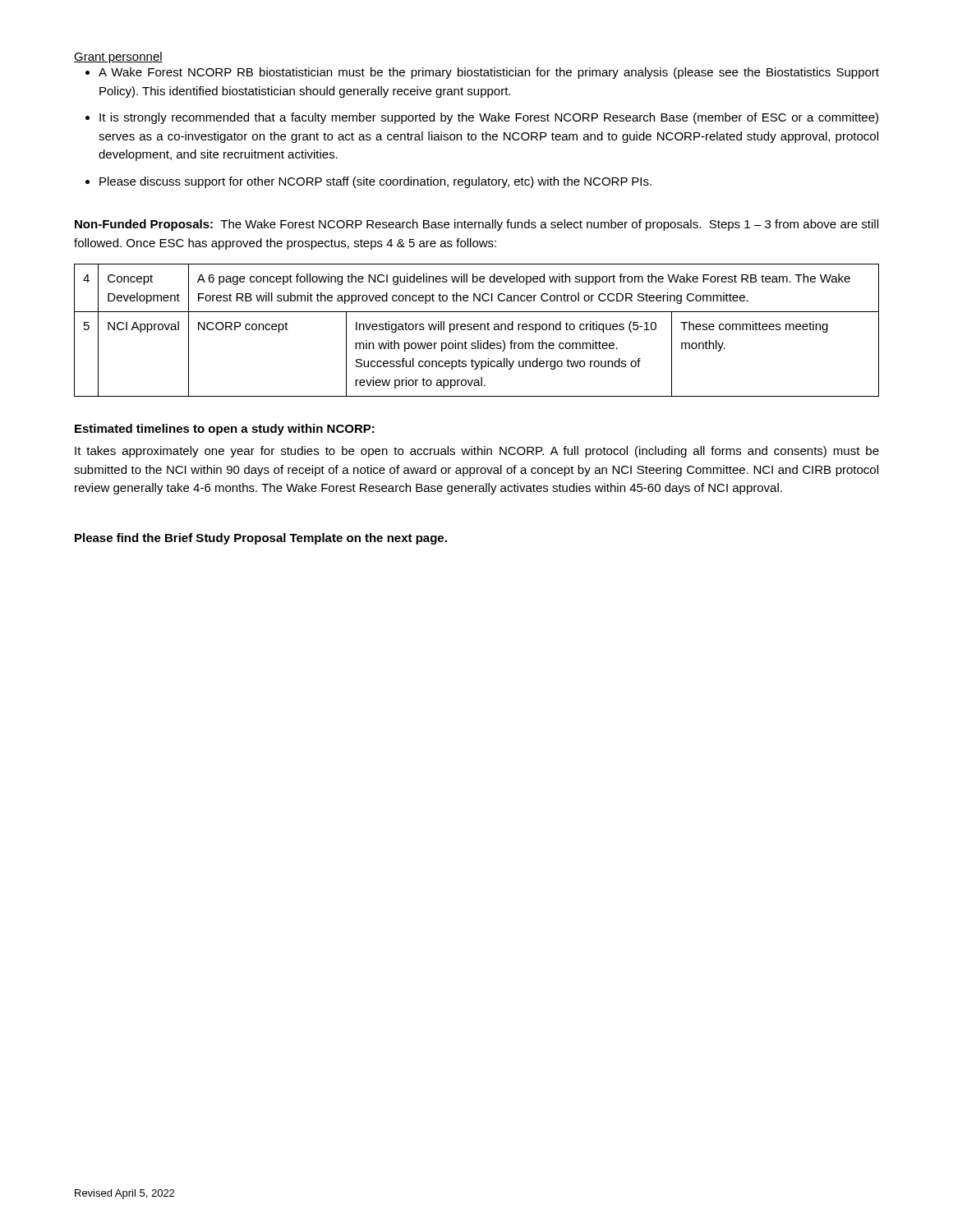This screenshot has width=953, height=1232.
Task: Locate the block of text that opens with "Non-Funded Proposals: The Wake"
Action: click(476, 233)
